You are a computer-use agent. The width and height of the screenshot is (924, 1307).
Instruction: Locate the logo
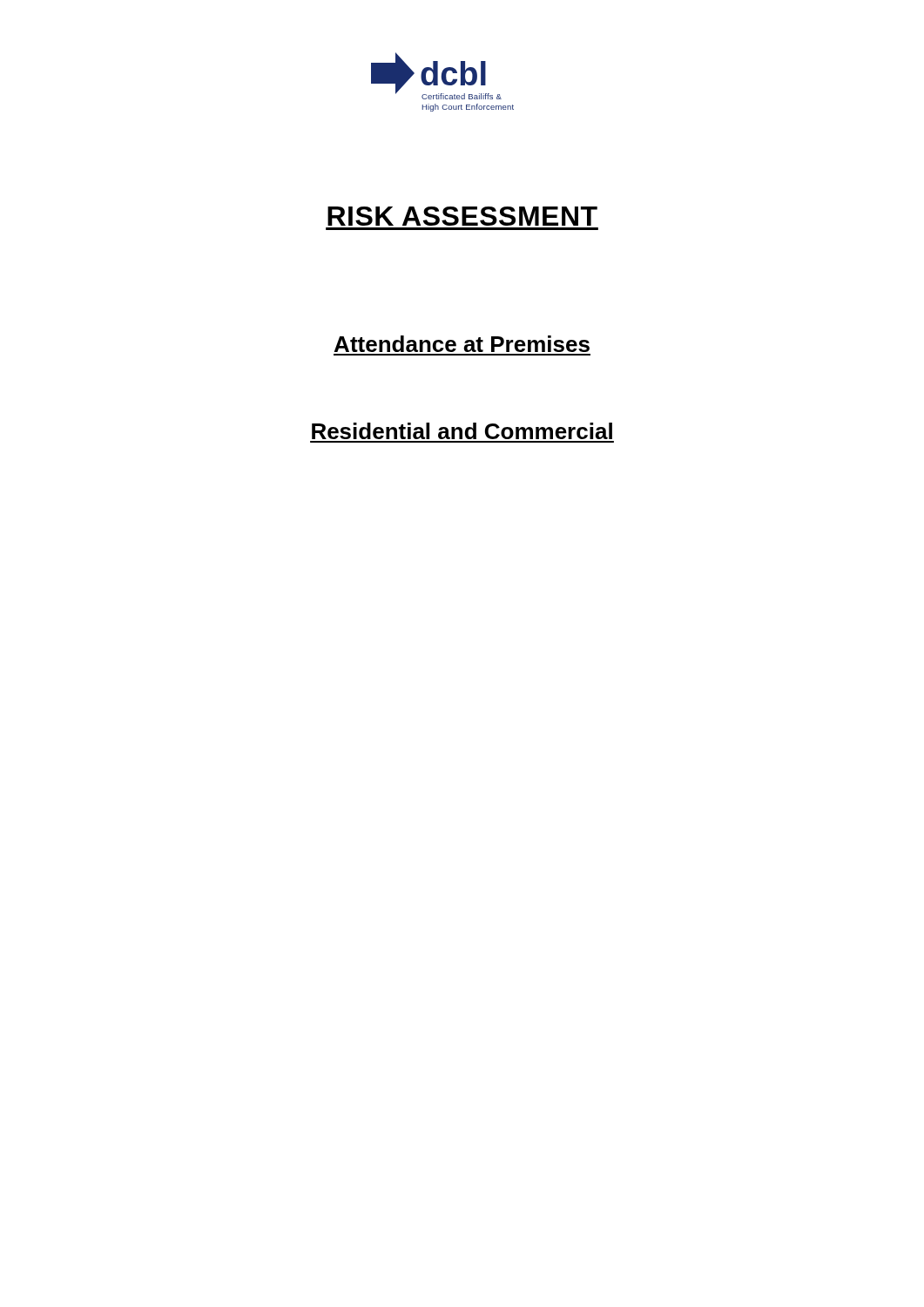coord(462,87)
